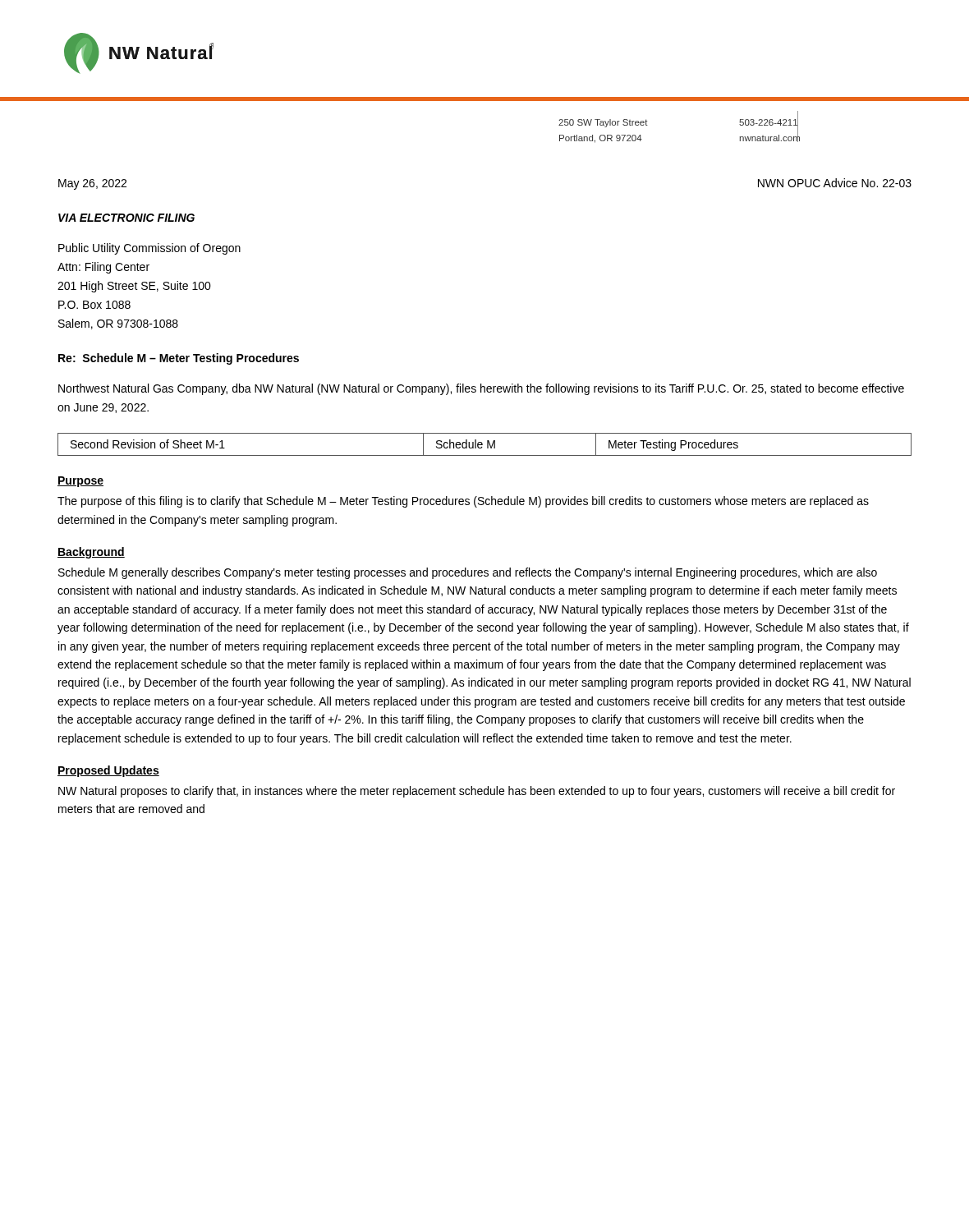Locate the text block starting "Schedule M generally describes"
Screen dimensions: 1232x969
[x=484, y=655]
